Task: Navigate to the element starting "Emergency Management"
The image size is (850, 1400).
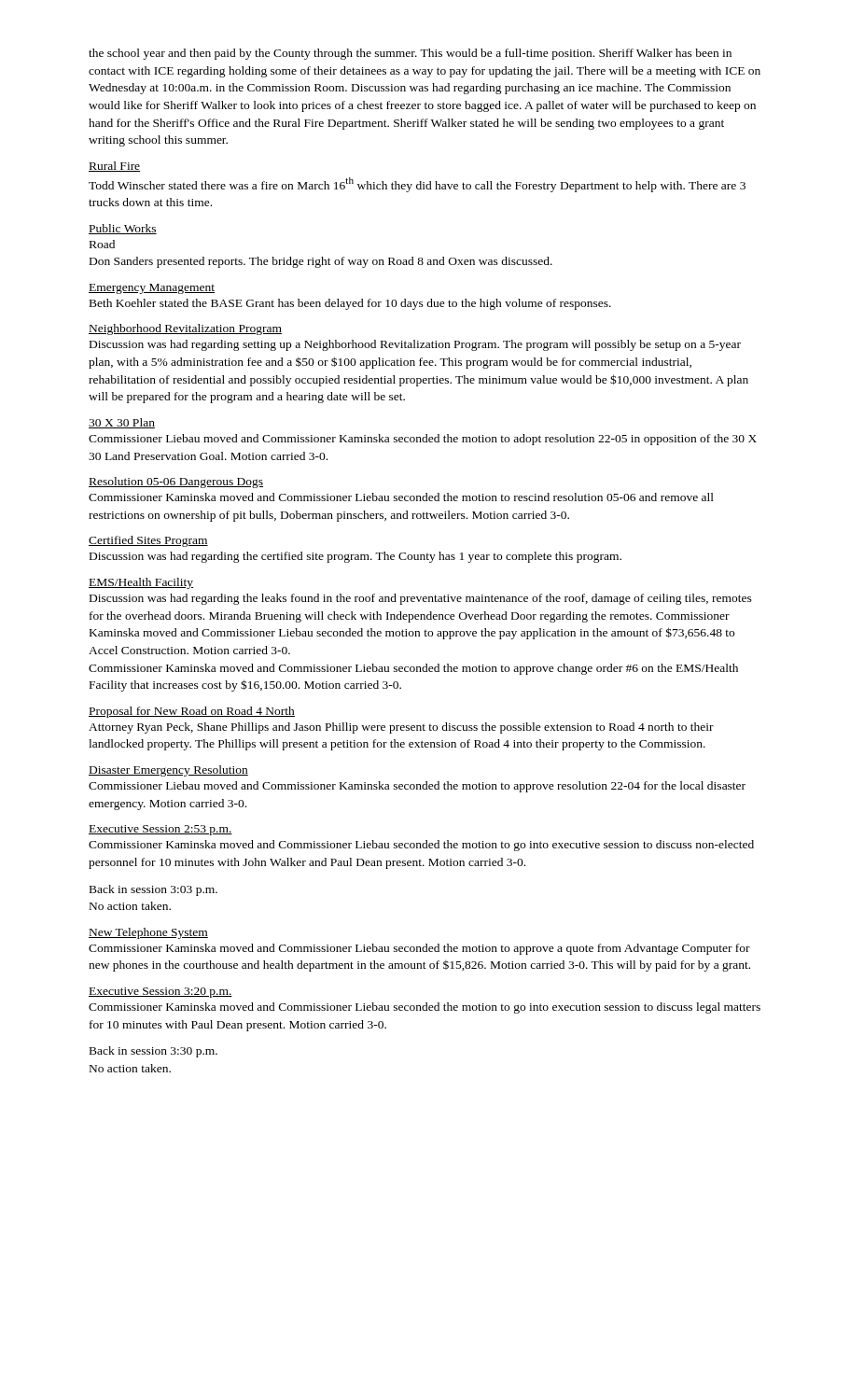Action: pyautogui.click(x=152, y=287)
